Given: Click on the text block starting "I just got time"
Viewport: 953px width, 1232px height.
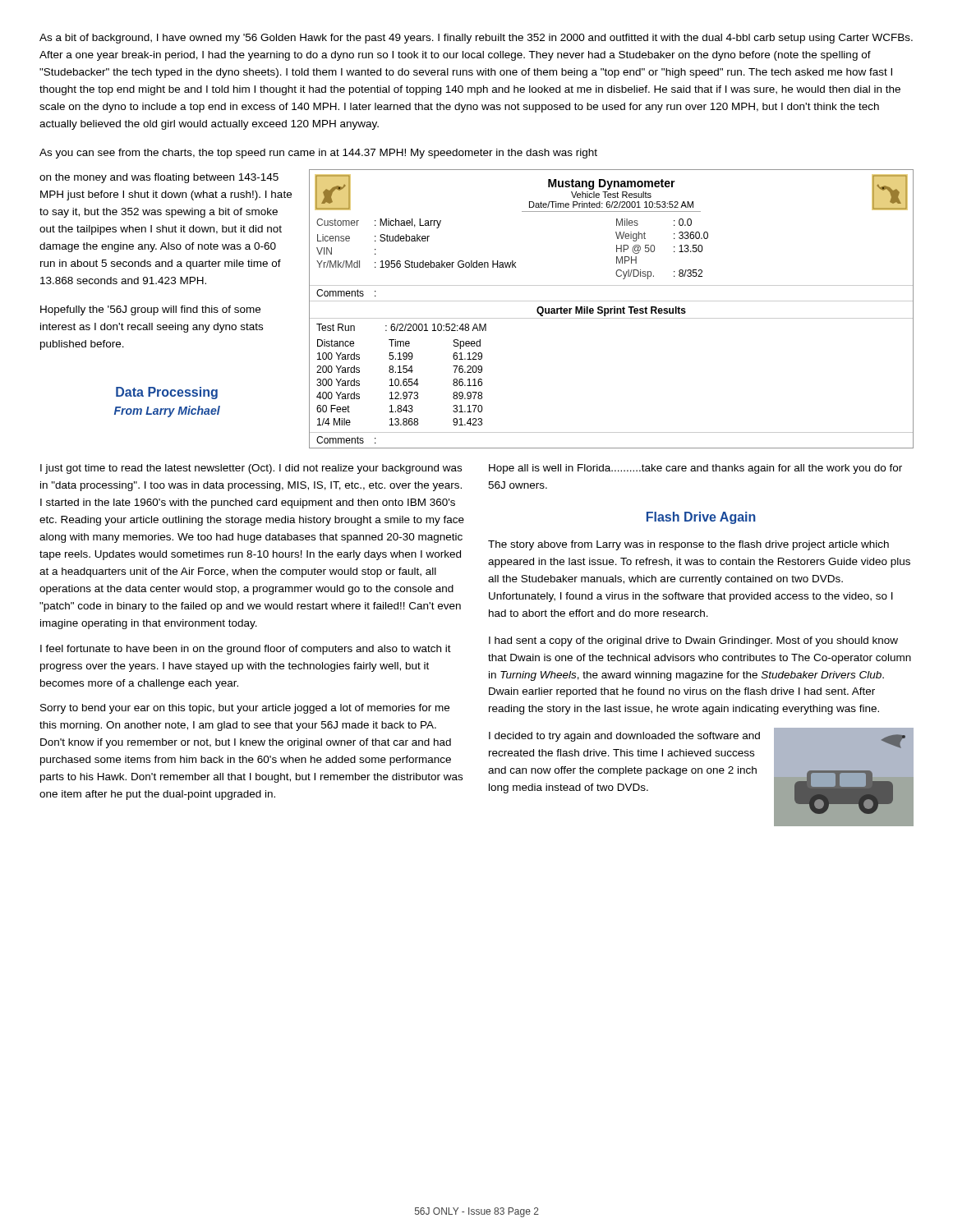Looking at the screenshot, I should (252, 632).
